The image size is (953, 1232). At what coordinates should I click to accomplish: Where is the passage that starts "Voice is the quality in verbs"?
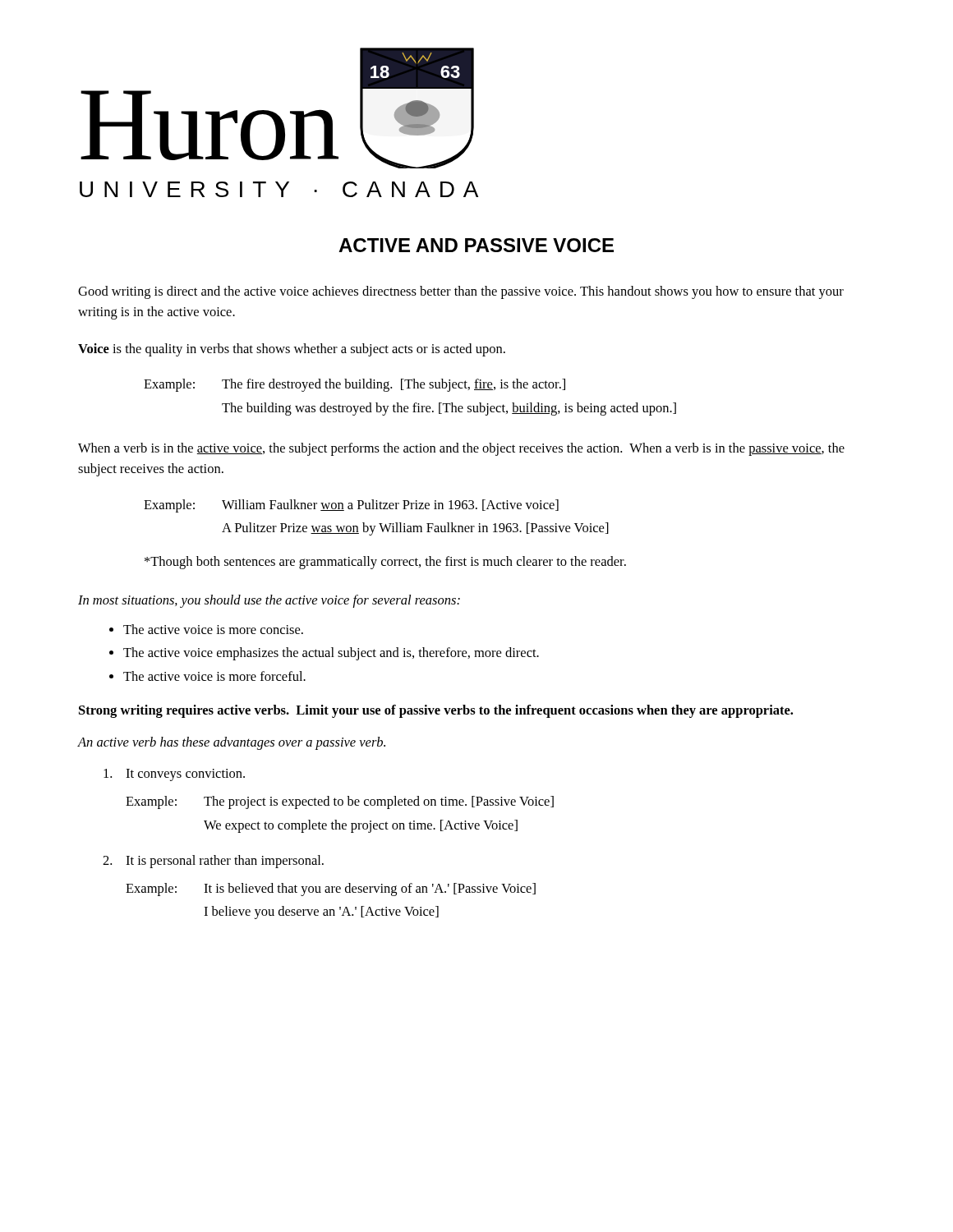292,348
